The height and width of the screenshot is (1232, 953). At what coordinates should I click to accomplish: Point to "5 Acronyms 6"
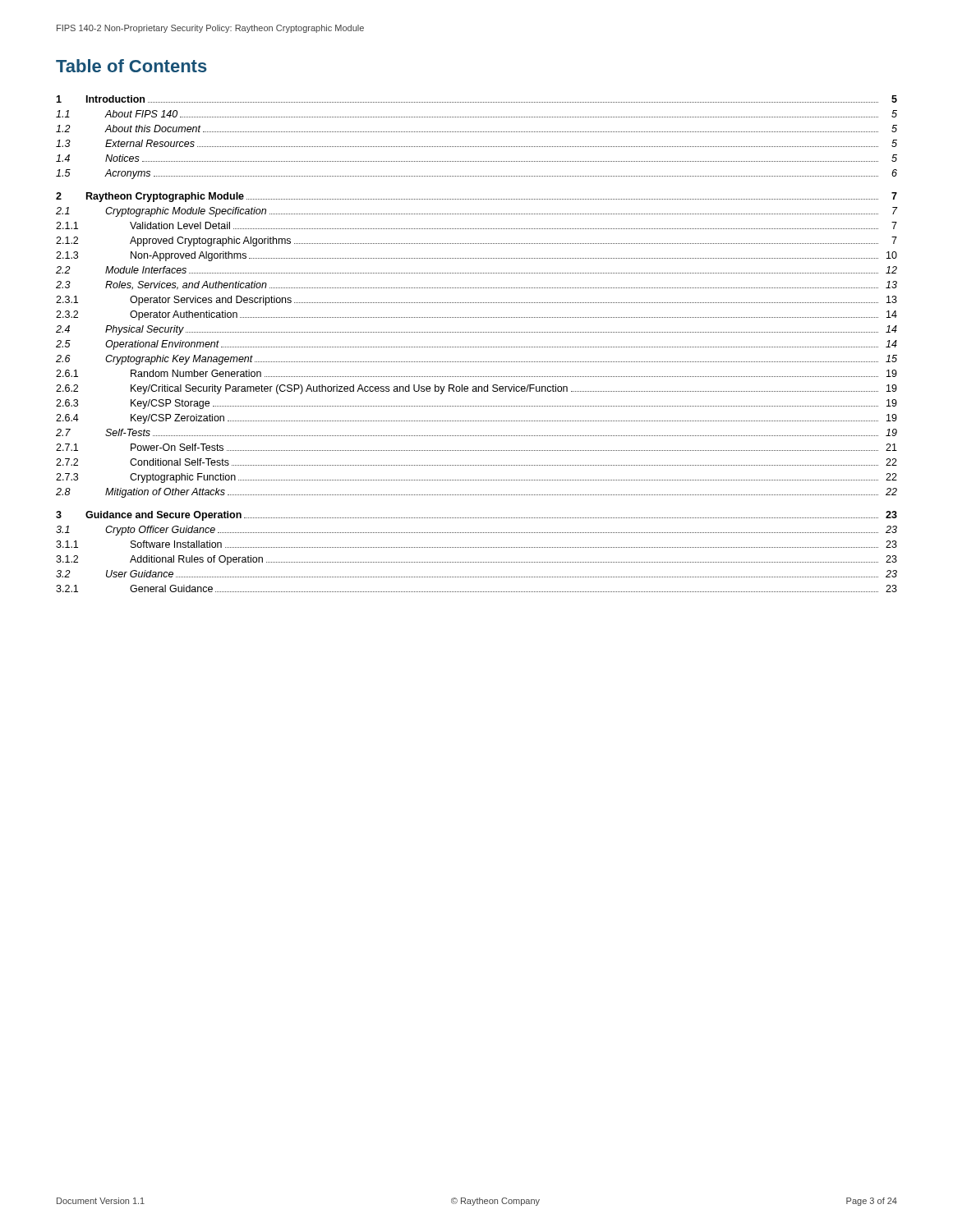click(476, 173)
